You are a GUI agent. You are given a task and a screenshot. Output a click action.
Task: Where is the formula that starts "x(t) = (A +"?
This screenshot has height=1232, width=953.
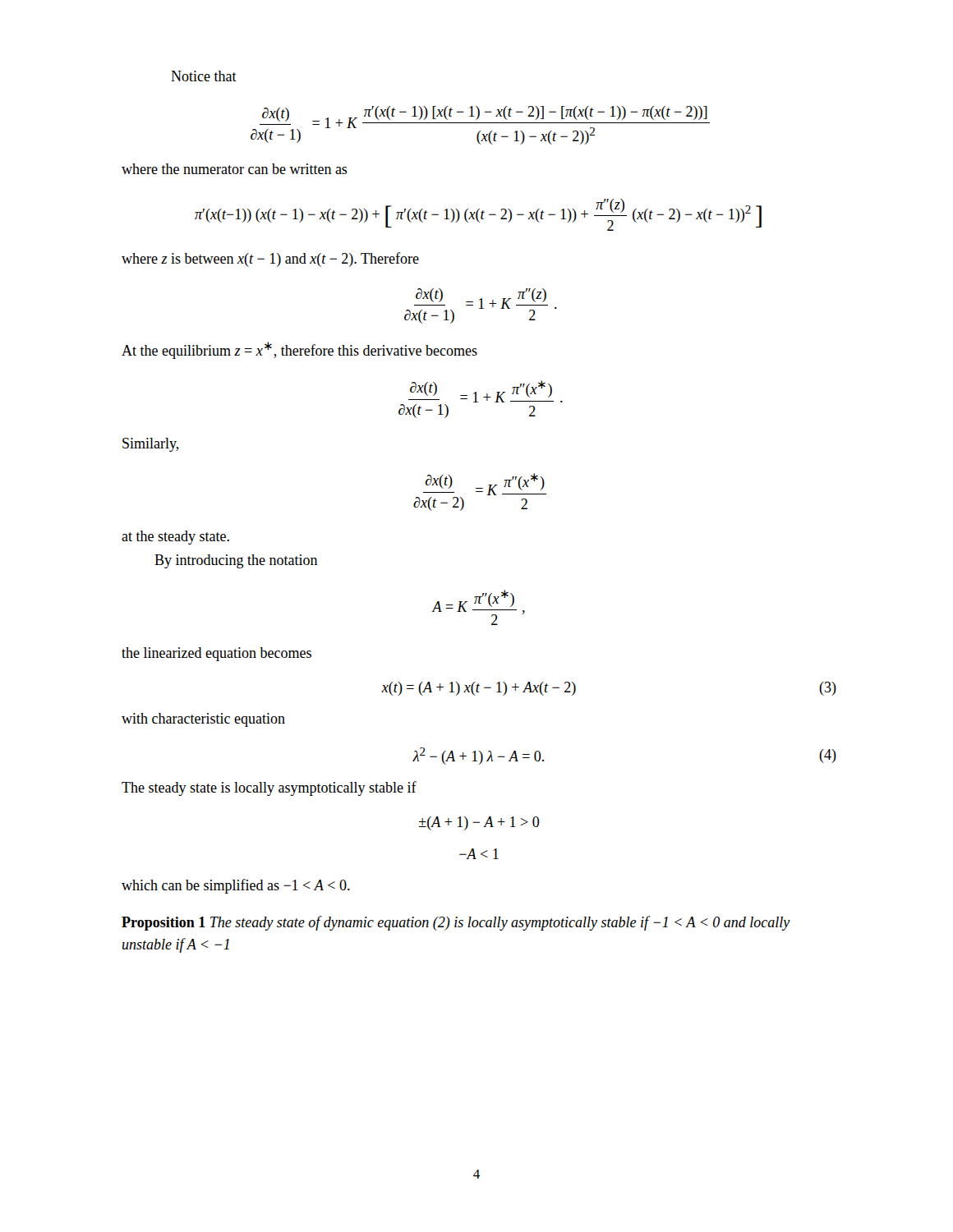pos(471,689)
